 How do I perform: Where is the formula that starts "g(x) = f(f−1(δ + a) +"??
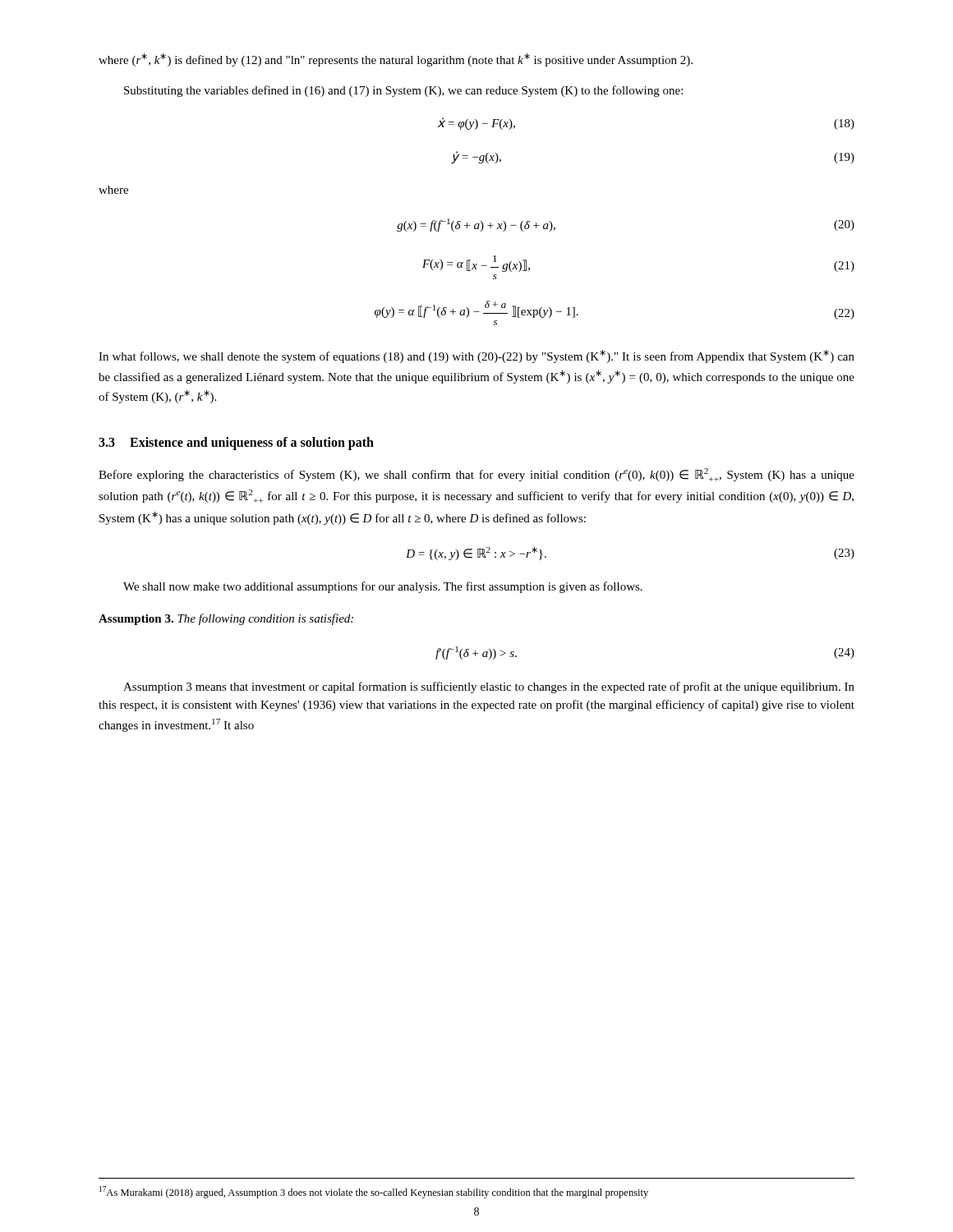pos(476,224)
